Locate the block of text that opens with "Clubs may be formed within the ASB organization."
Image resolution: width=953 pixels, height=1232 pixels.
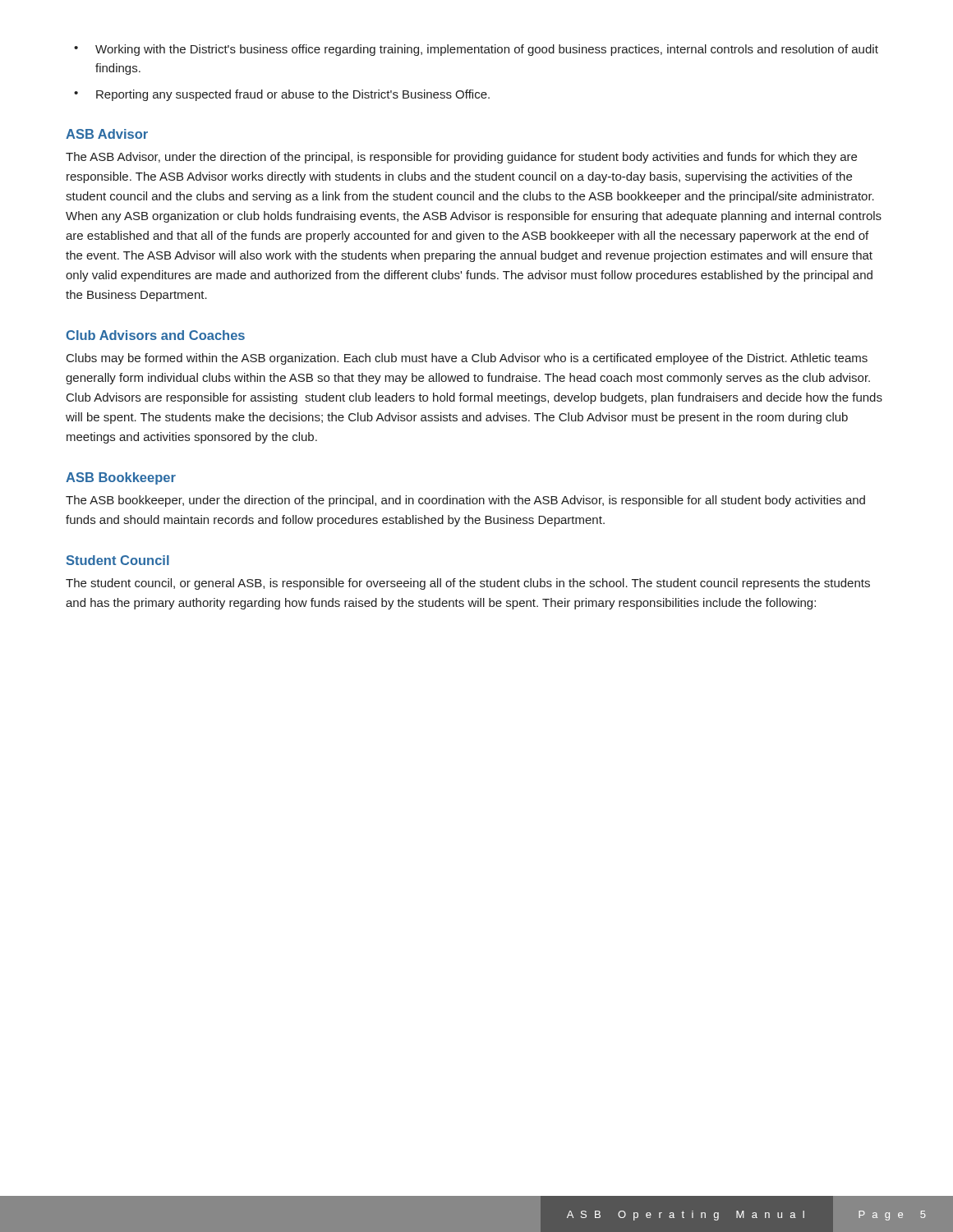pyautogui.click(x=474, y=397)
